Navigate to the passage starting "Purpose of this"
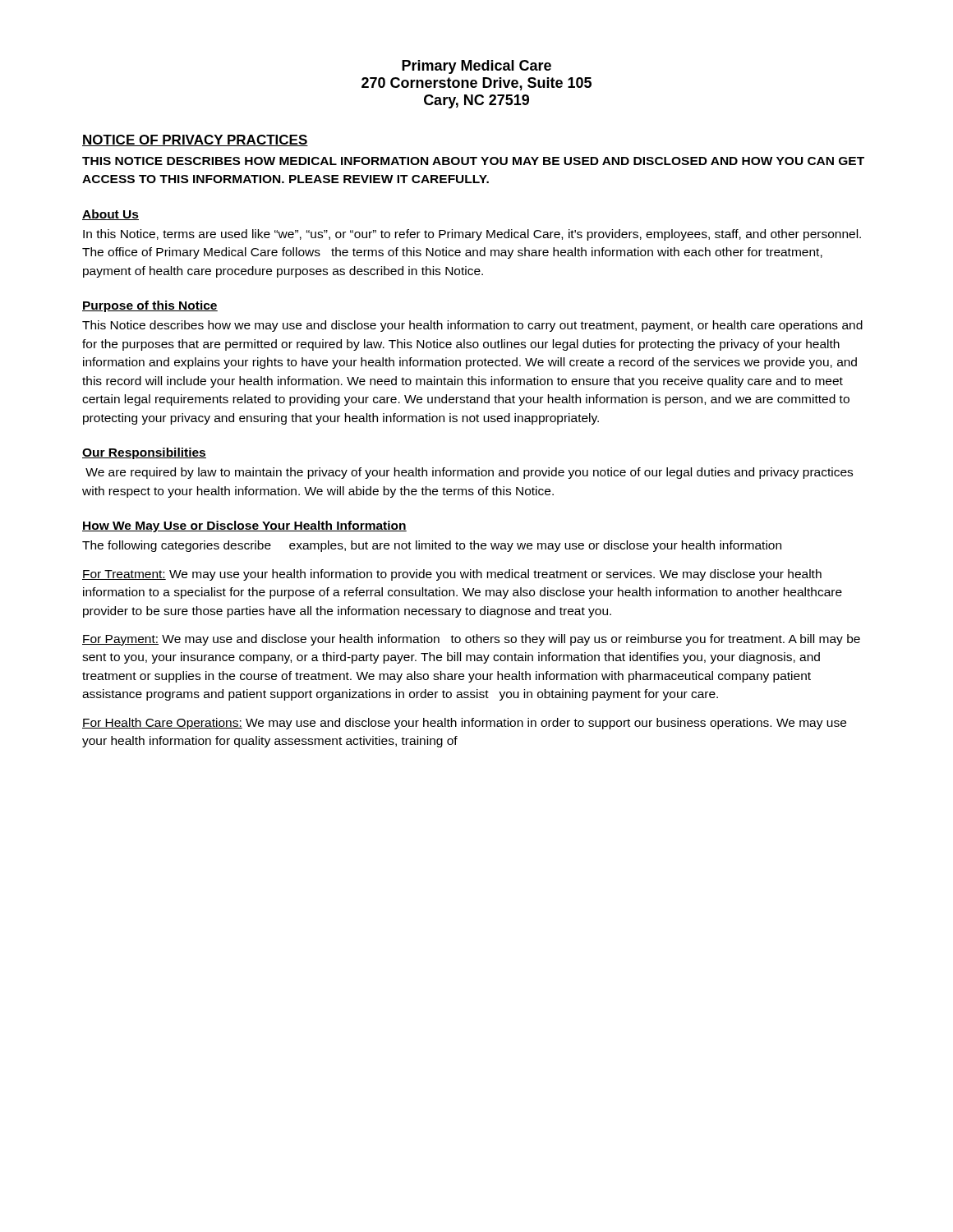 click(x=150, y=305)
